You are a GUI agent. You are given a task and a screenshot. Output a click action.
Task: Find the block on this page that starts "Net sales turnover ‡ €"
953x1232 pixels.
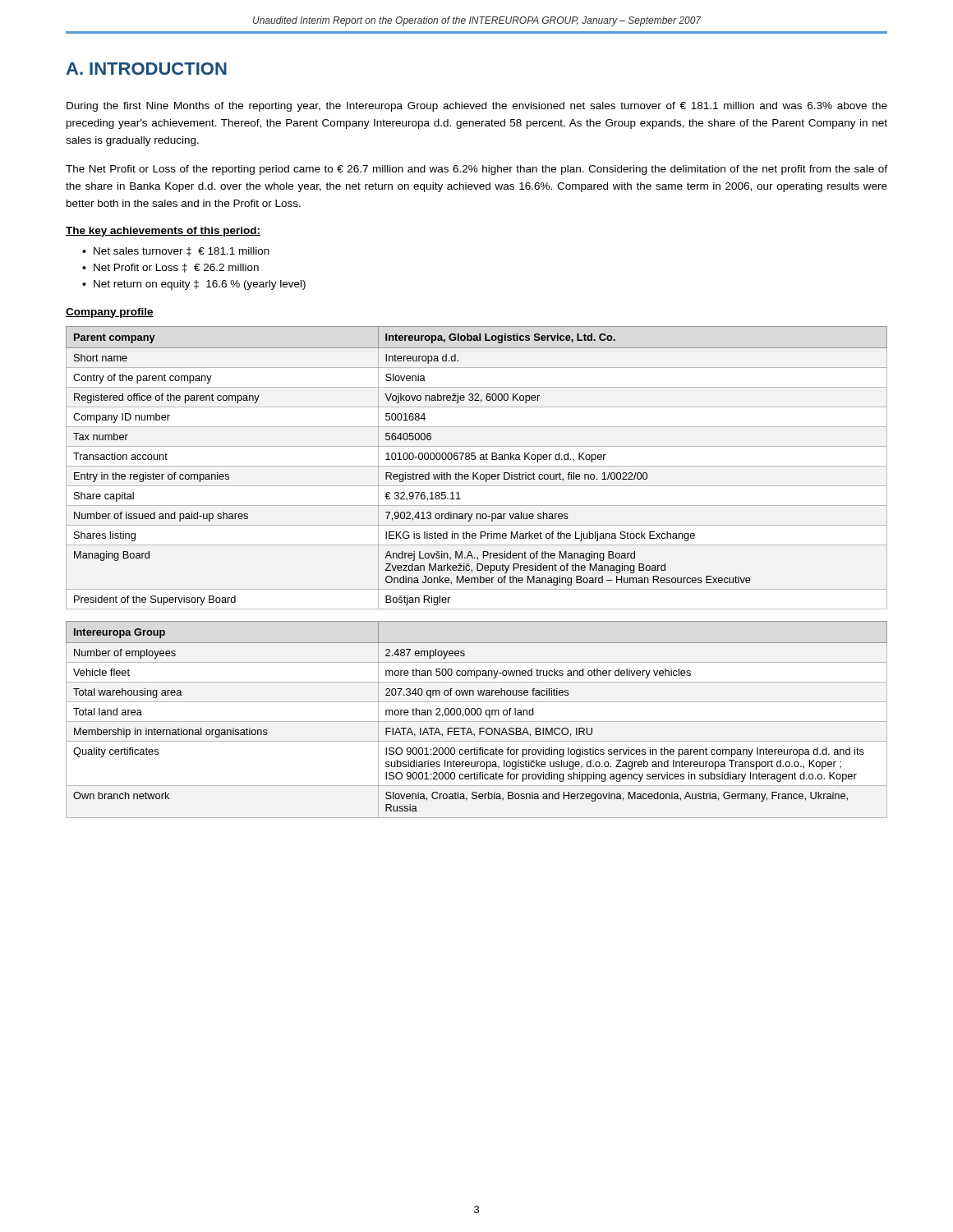pos(181,251)
